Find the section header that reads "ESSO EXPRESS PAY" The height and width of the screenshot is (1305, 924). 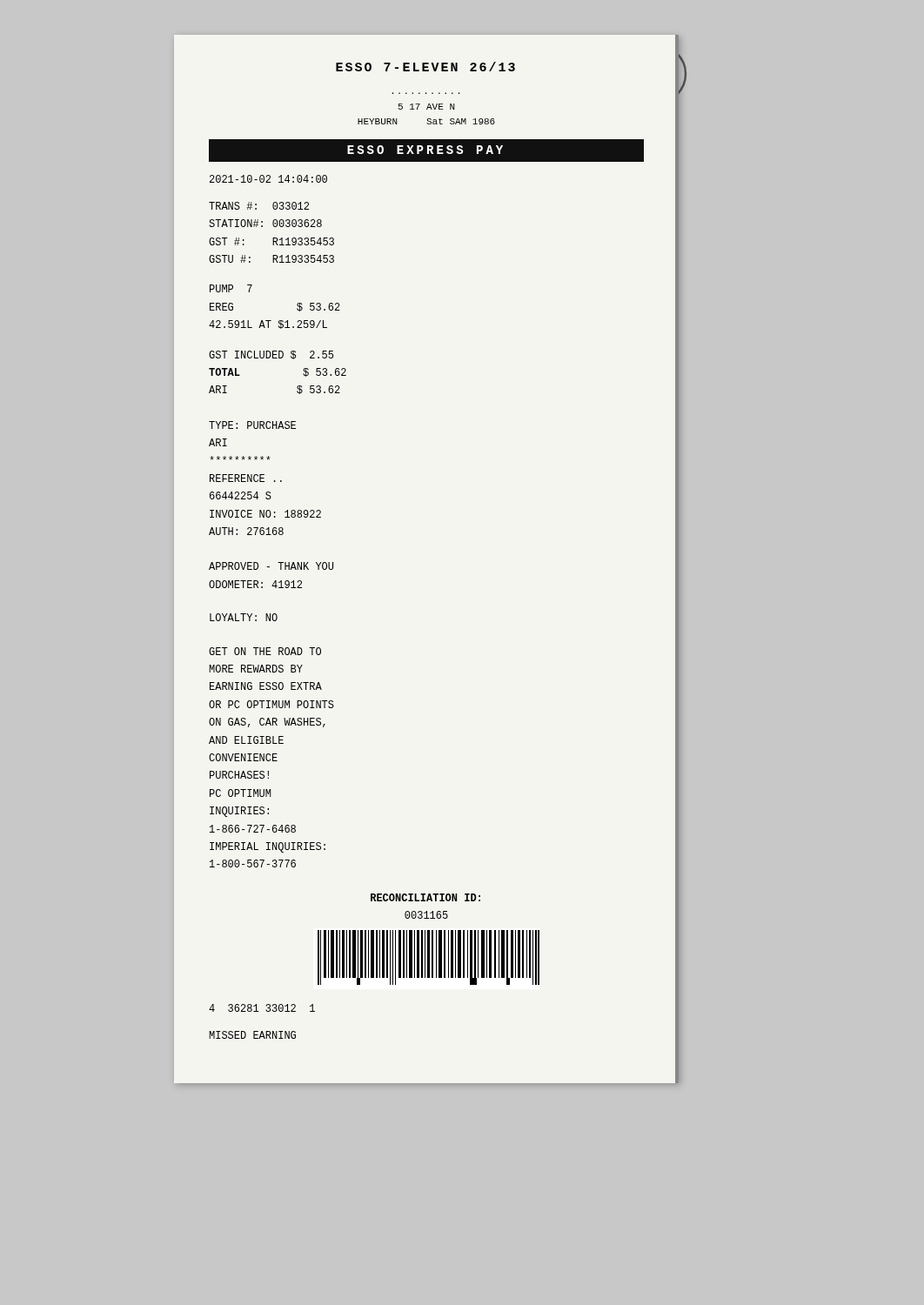[x=426, y=150]
